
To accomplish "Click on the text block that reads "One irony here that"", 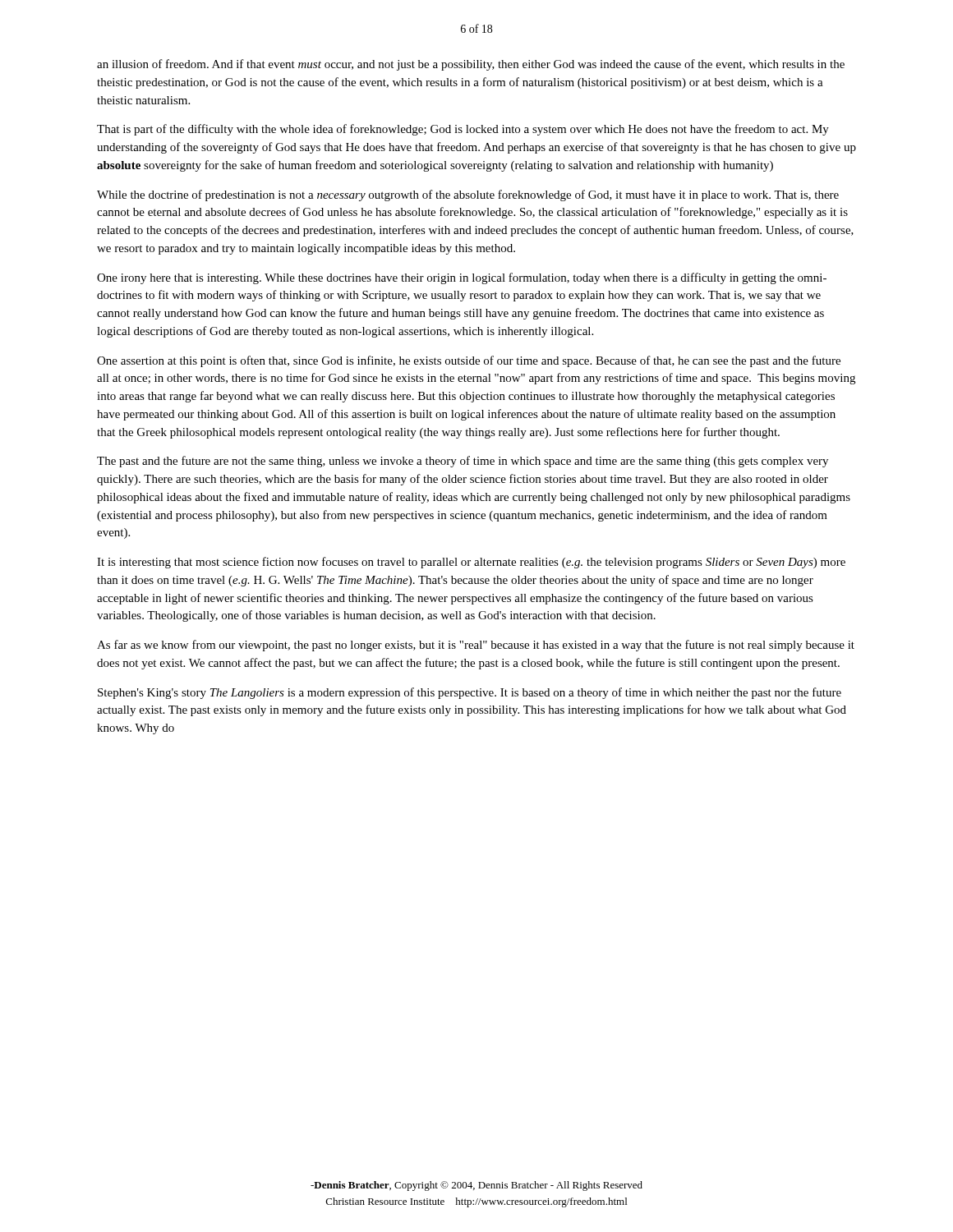I will (x=476, y=305).
